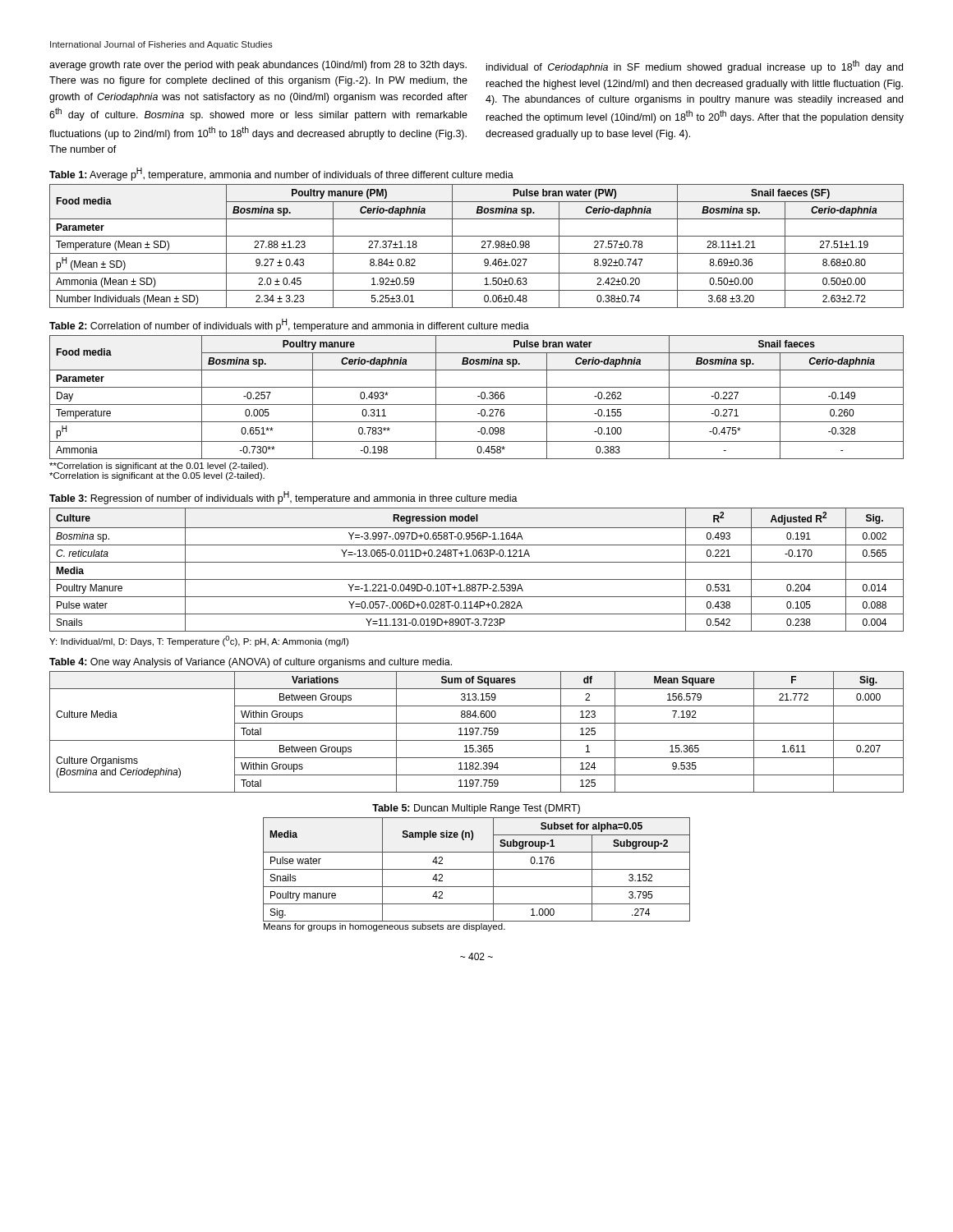Screen dimensions: 1232x953
Task: Select the passage starting "Table 2: Correlation of number of"
Action: pos(289,325)
